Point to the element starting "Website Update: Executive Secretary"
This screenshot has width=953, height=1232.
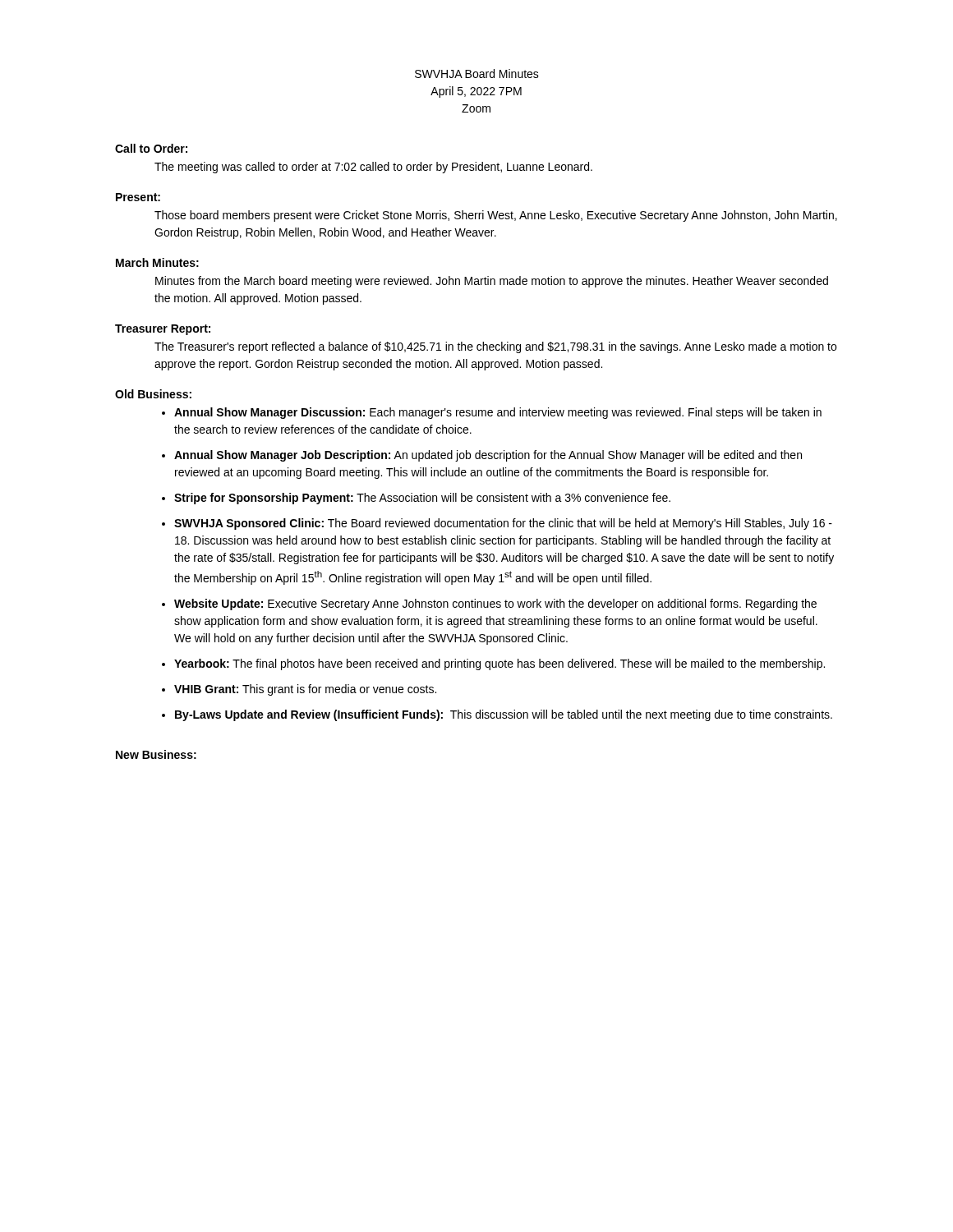496,621
